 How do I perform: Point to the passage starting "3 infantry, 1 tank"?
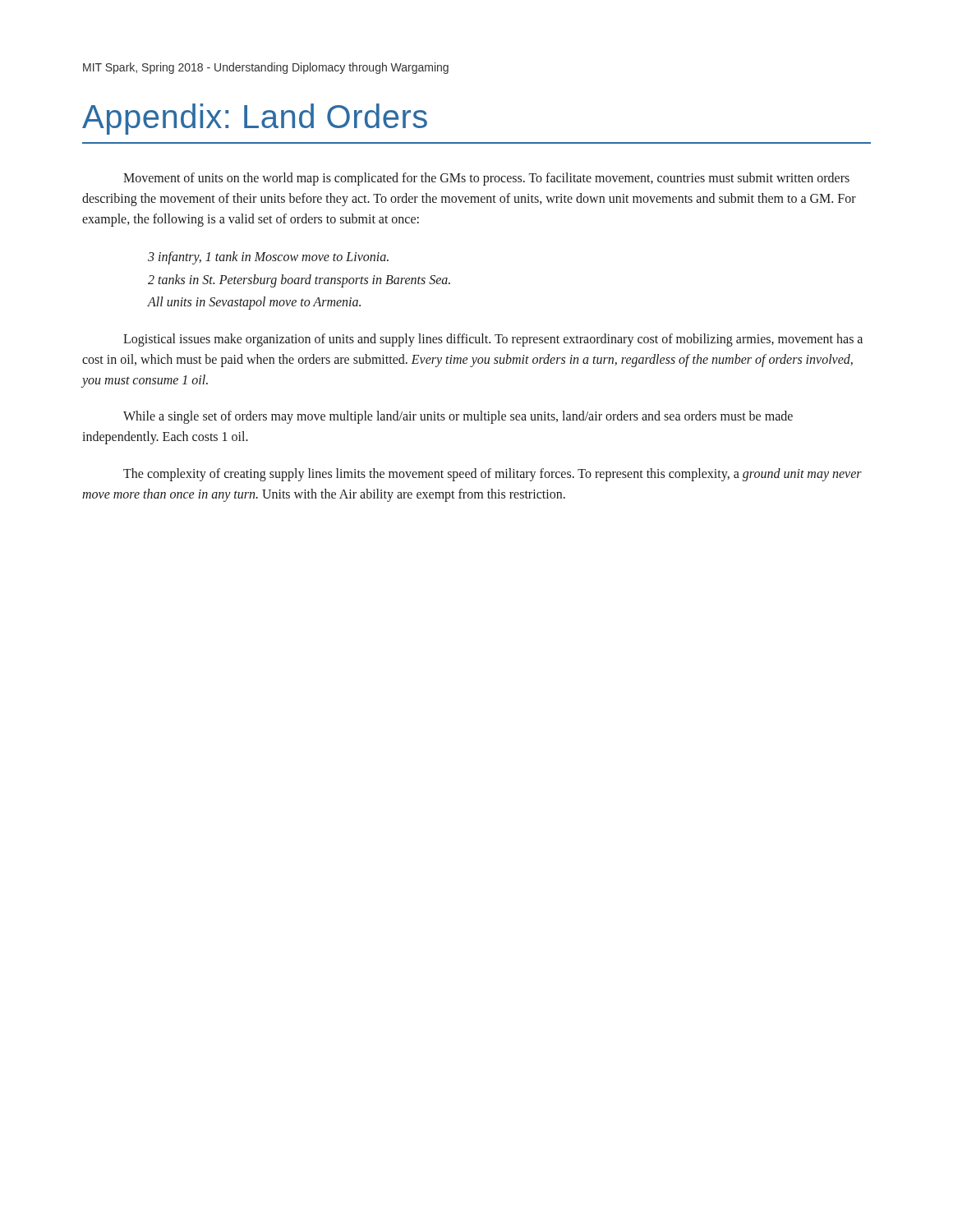pos(300,279)
